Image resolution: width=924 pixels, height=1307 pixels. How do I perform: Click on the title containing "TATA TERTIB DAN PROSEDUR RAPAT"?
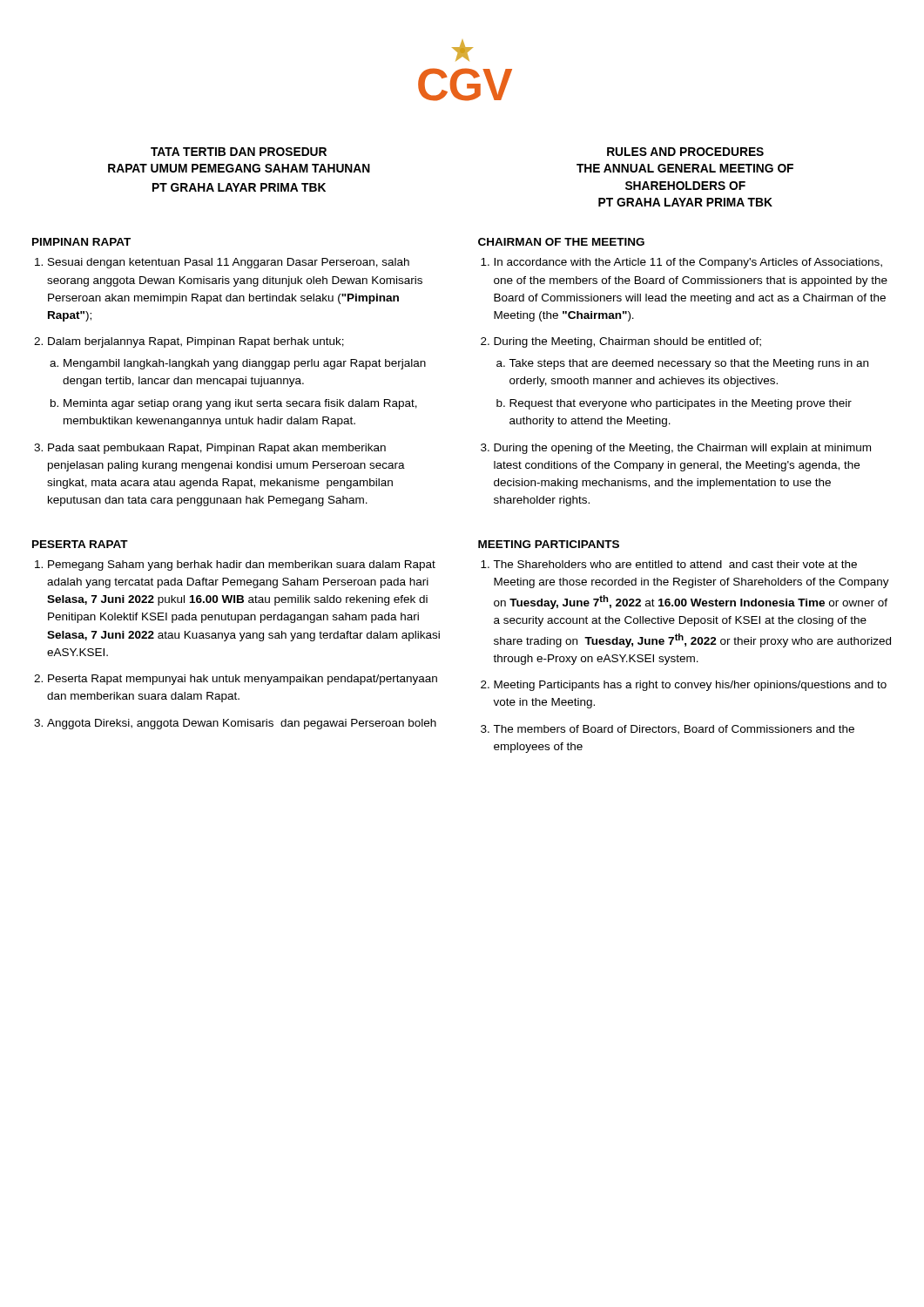(x=239, y=160)
